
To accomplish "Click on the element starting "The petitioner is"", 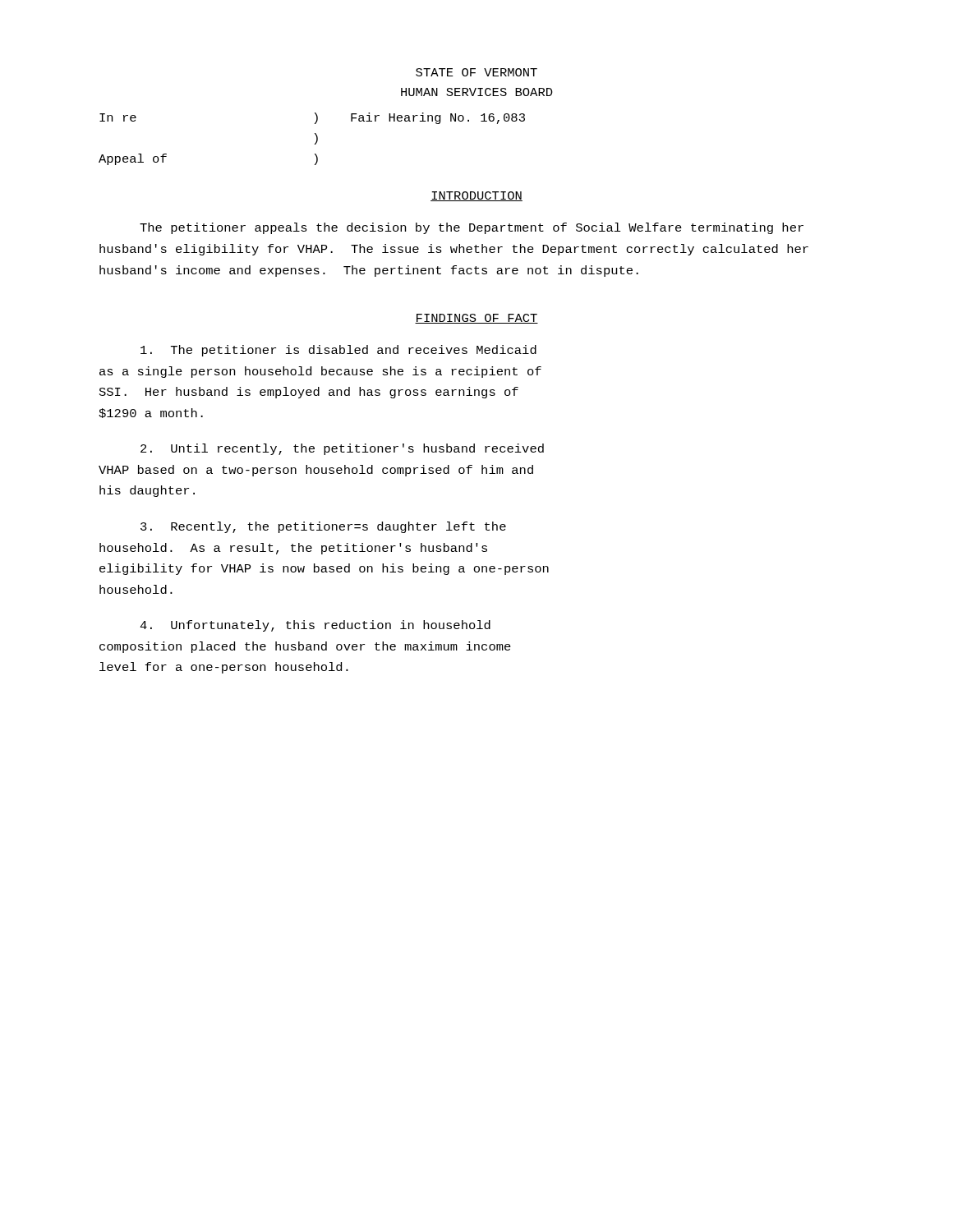I will 320,382.
